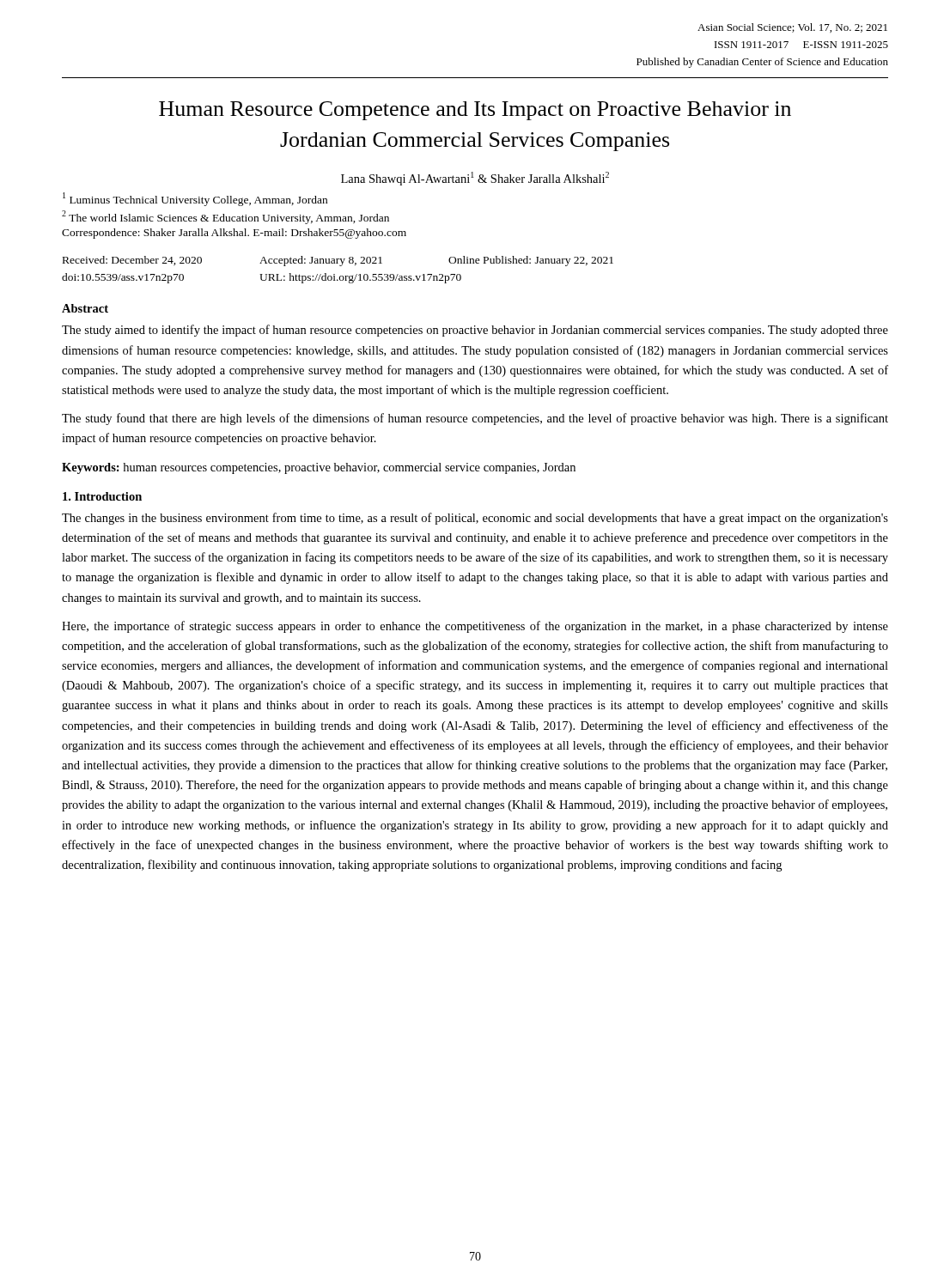
Task: Locate the text block containing "The study aimed to identify"
Action: (475, 360)
